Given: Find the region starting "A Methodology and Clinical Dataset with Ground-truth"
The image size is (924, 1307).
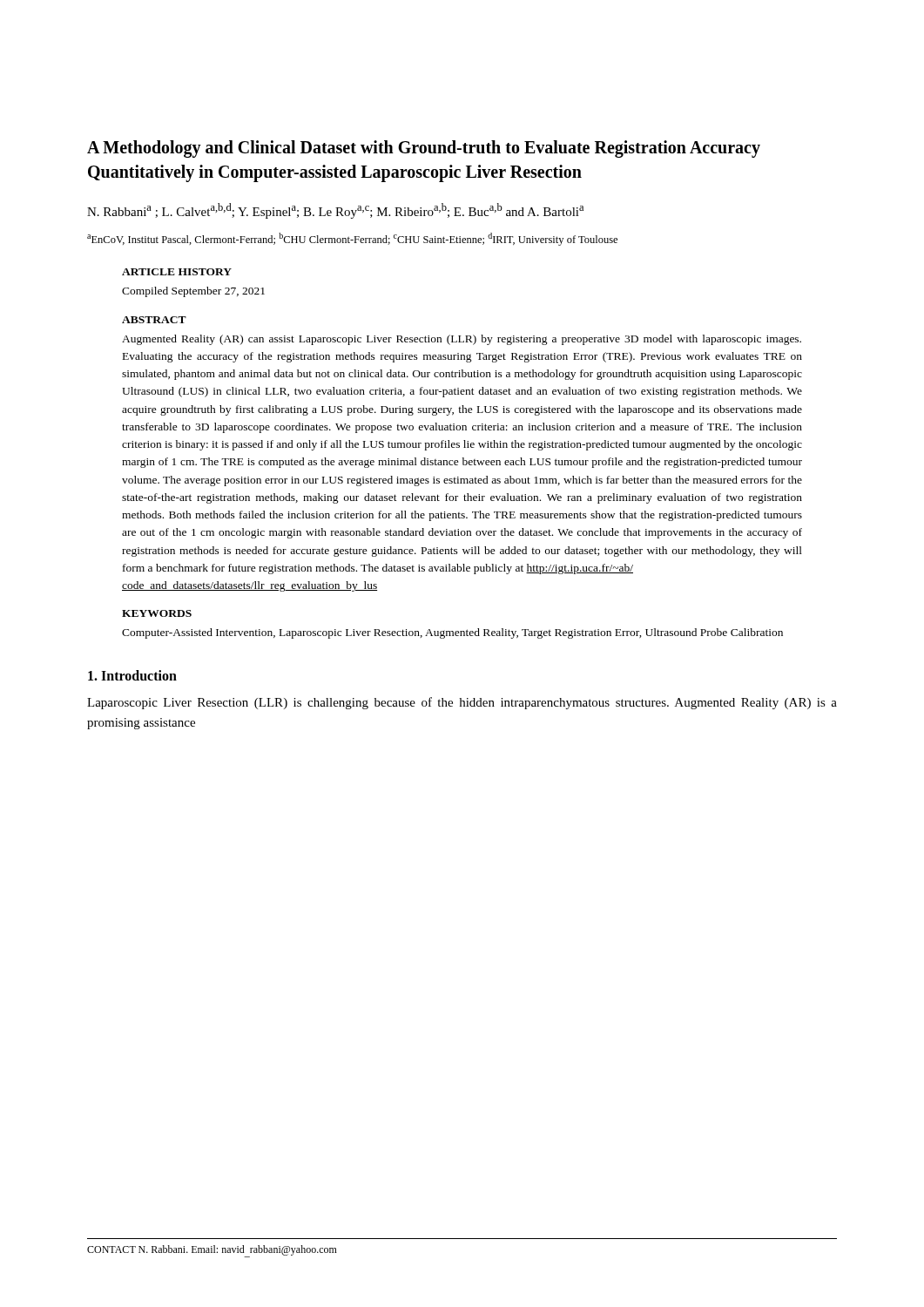Looking at the screenshot, I should click(462, 159).
